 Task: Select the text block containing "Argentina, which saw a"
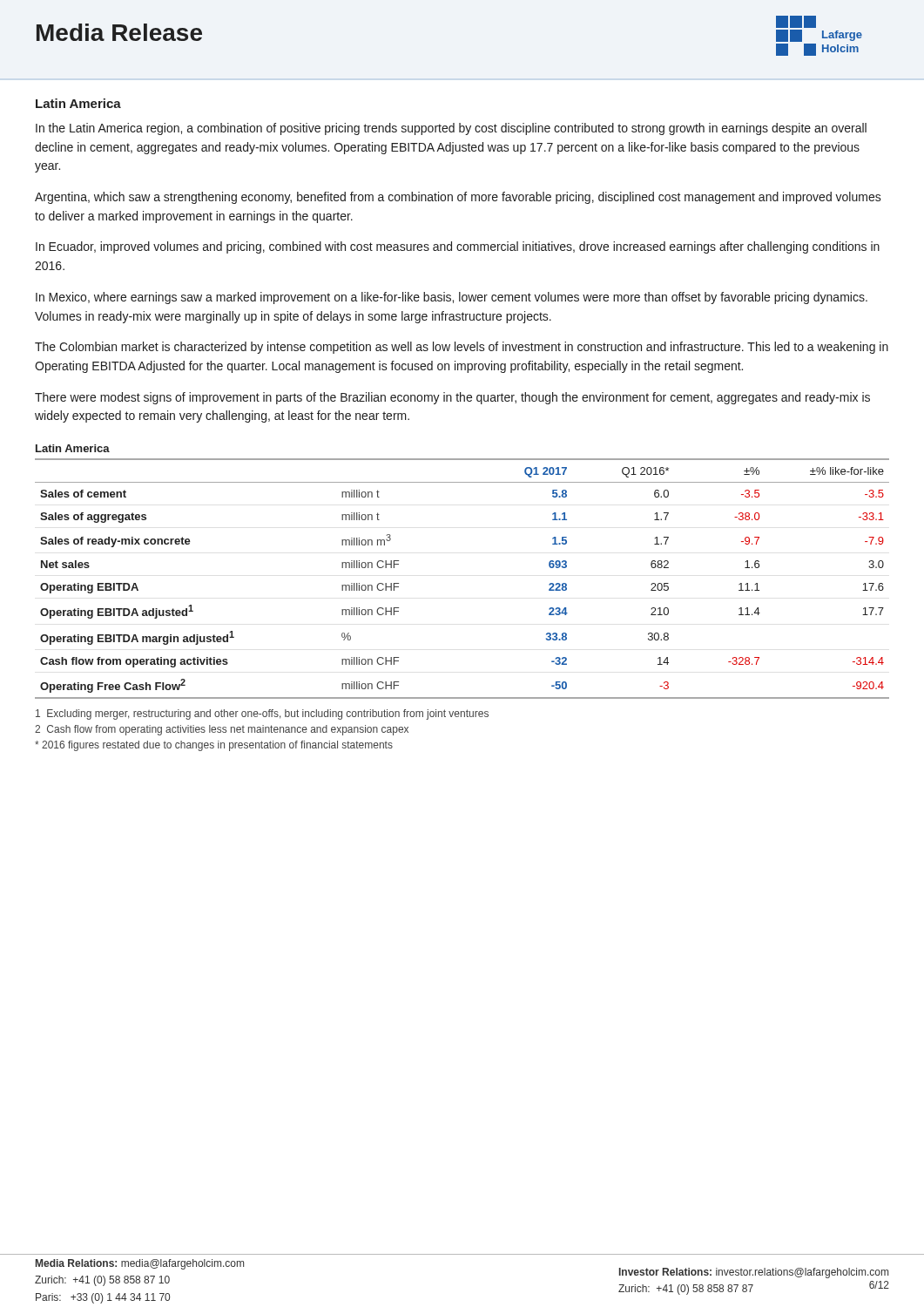(x=458, y=206)
